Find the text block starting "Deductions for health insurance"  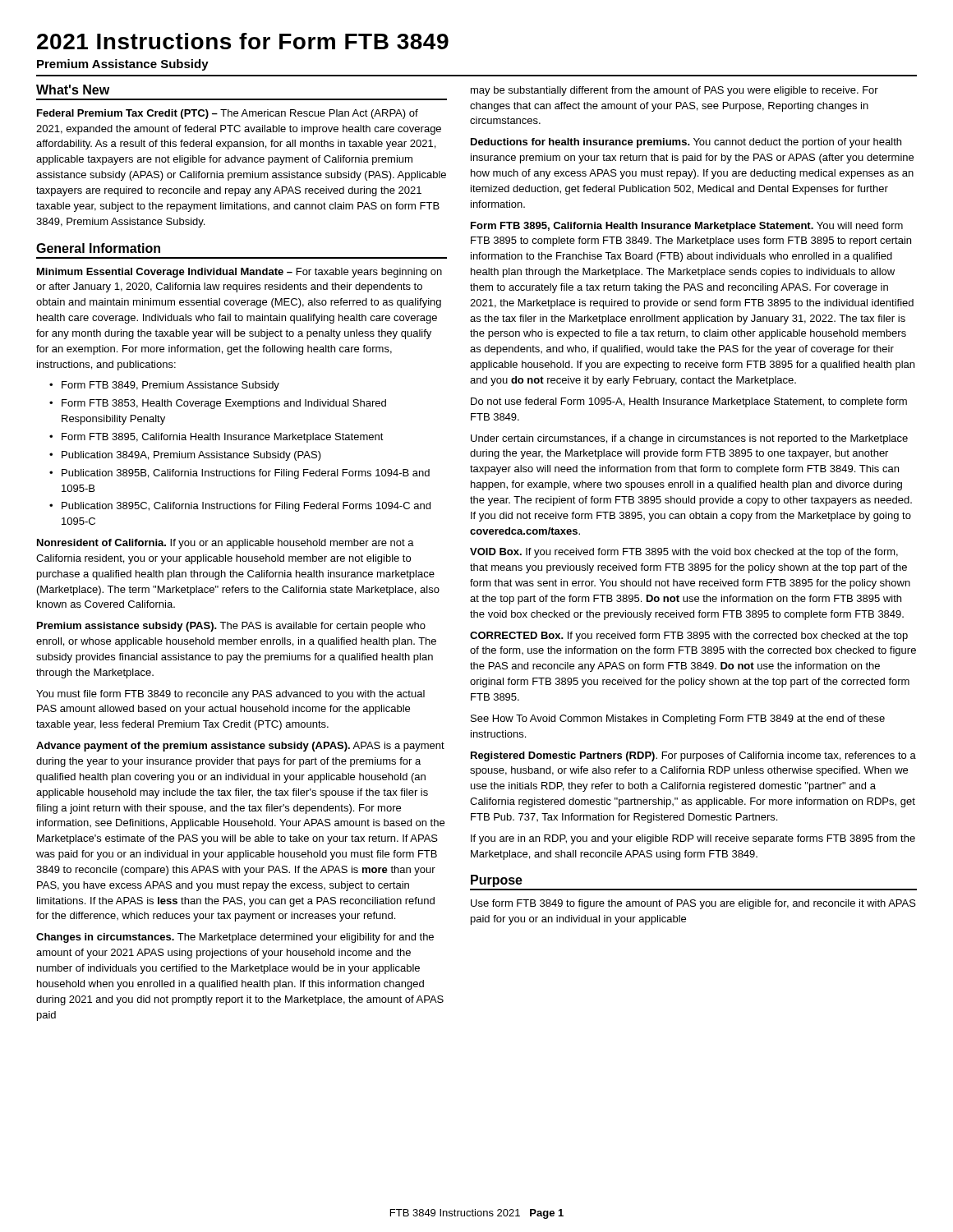click(693, 174)
